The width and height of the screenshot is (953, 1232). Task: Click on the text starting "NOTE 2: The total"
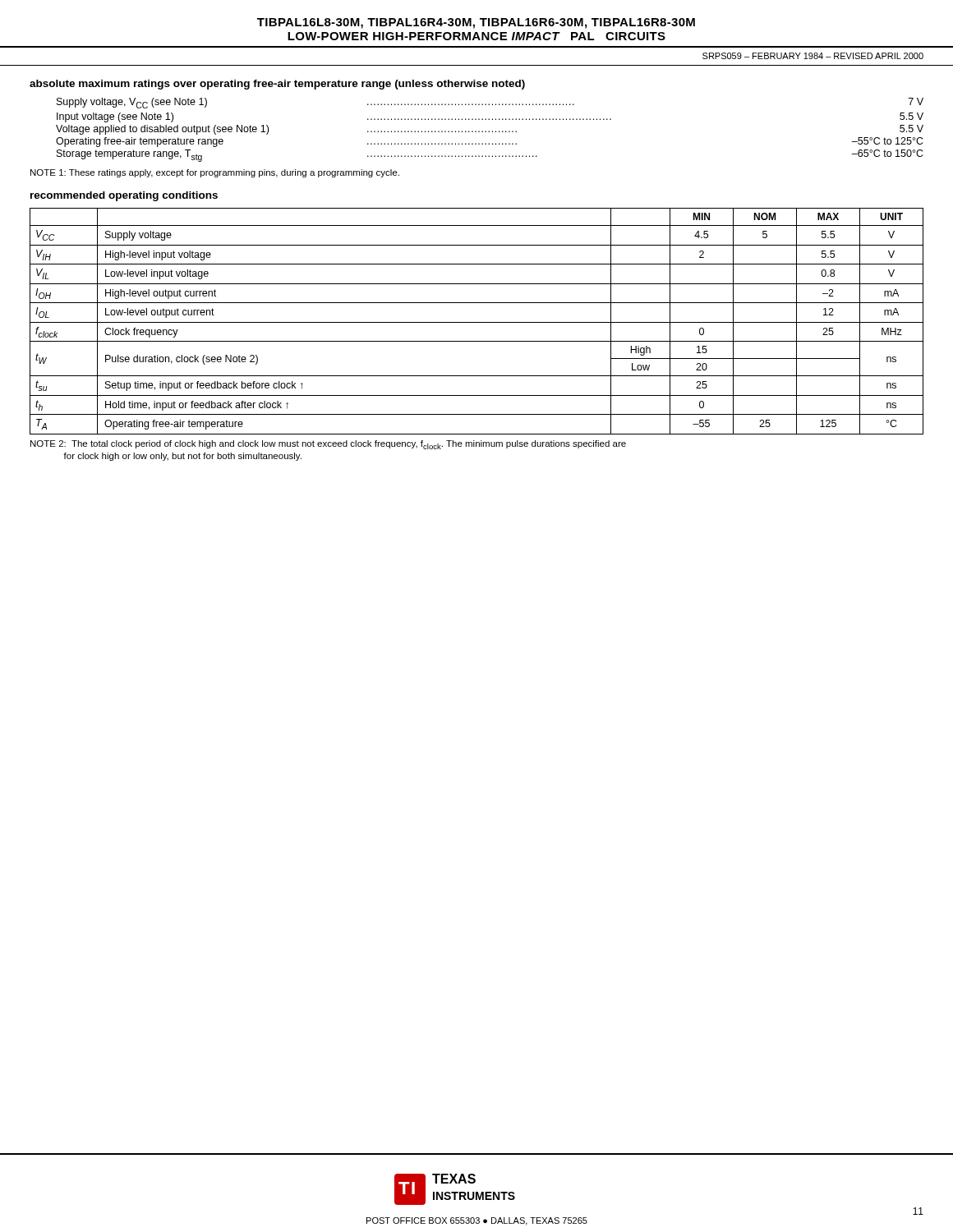tap(328, 449)
